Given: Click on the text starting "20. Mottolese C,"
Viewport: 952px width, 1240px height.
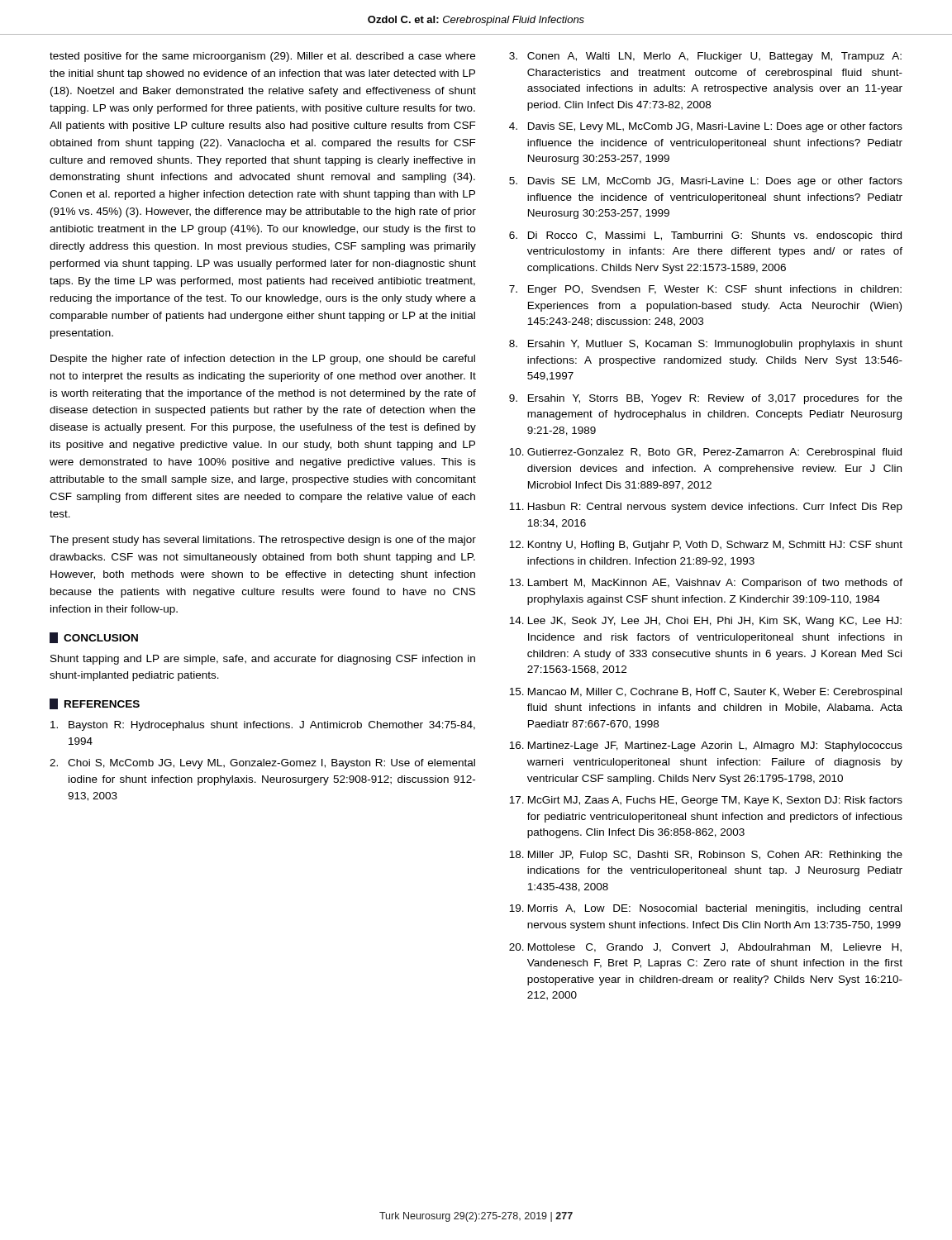Looking at the screenshot, I should (706, 971).
